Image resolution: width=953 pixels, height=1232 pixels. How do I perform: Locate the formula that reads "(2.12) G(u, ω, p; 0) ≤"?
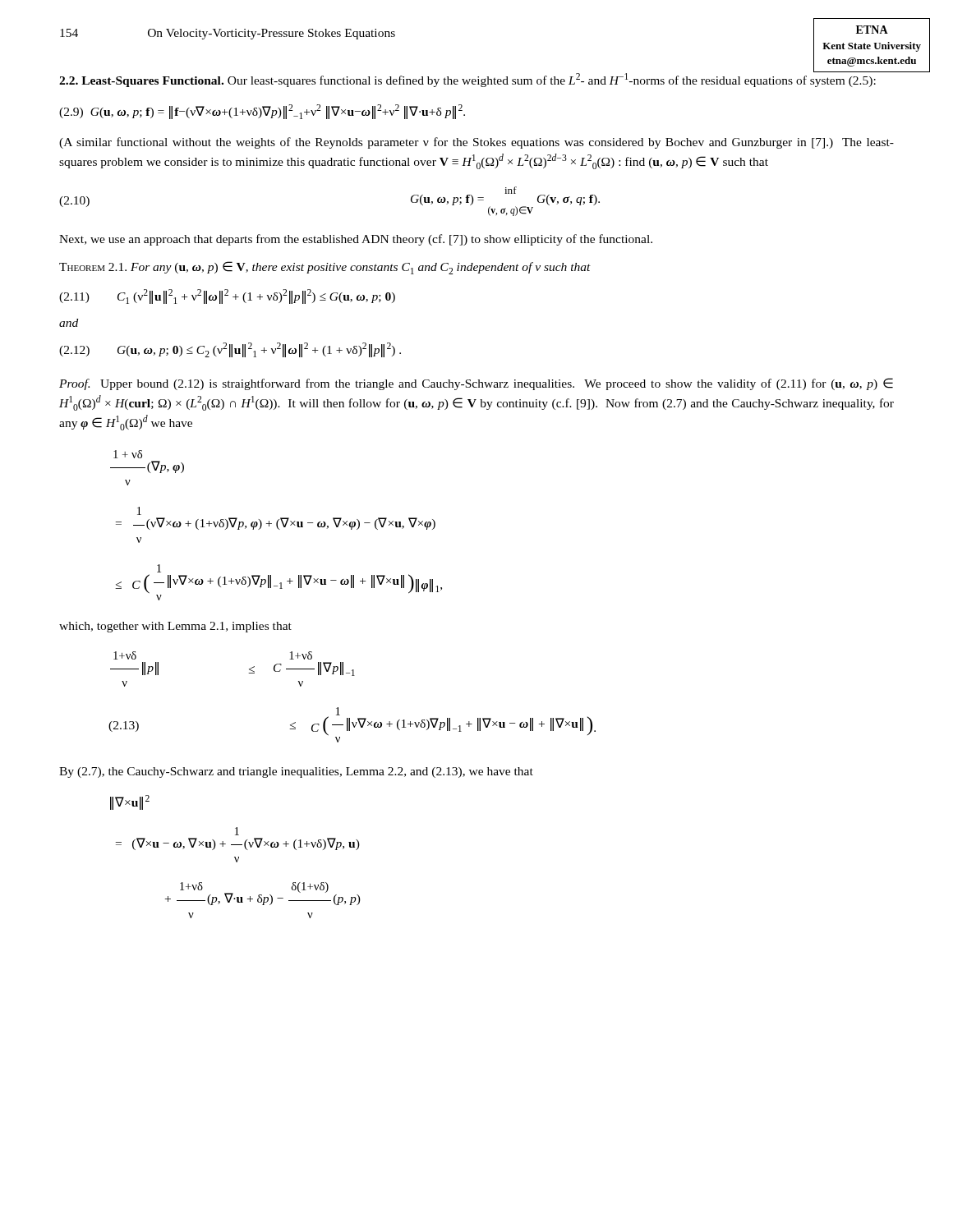(x=230, y=349)
